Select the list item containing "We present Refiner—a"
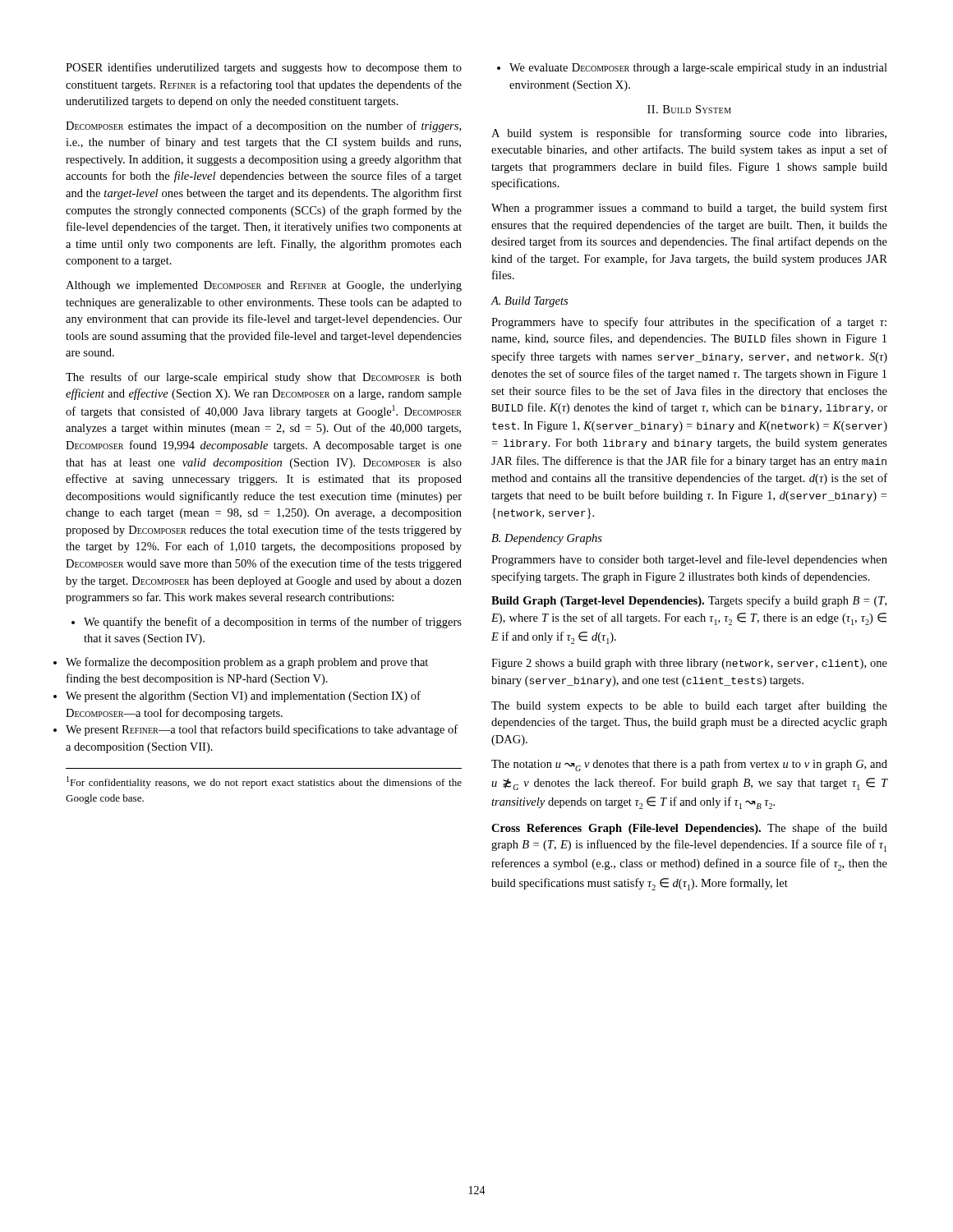Image resolution: width=953 pixels, height=1232 pixels. click(264, 738)
